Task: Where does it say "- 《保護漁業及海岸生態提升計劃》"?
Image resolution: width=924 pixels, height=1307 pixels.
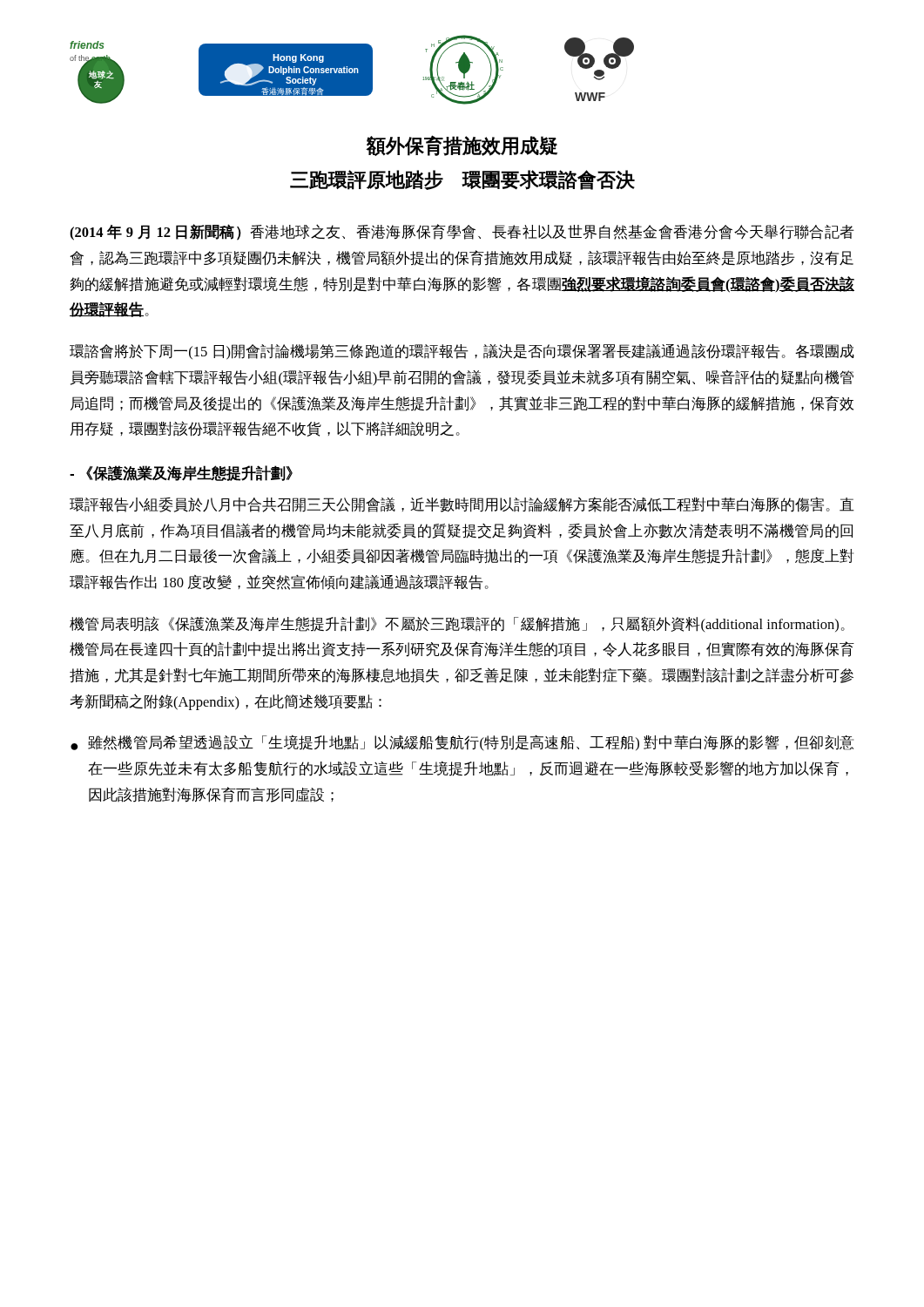Action: click(185, 473)
